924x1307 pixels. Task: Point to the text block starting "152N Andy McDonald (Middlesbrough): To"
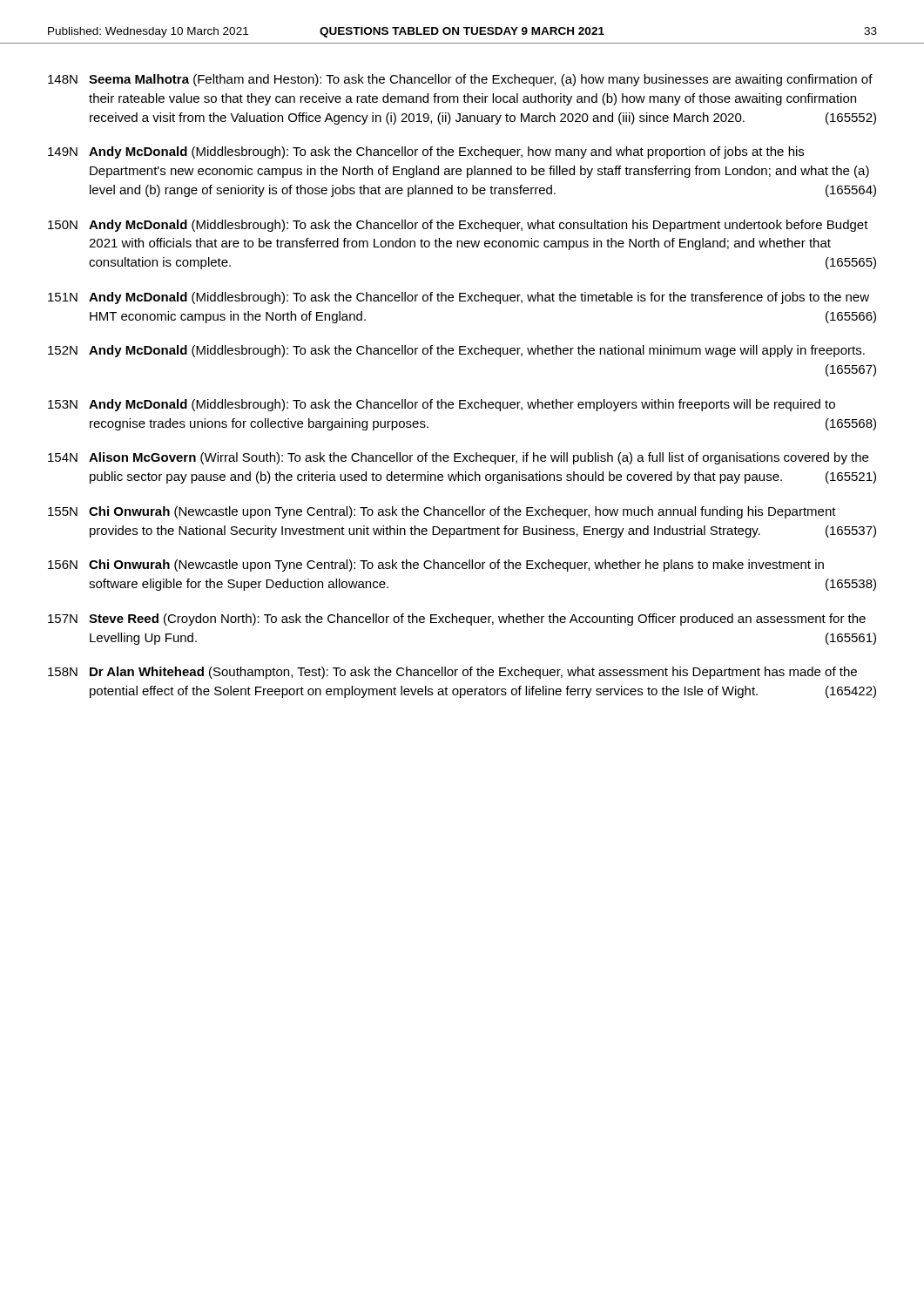pos(462,360)
